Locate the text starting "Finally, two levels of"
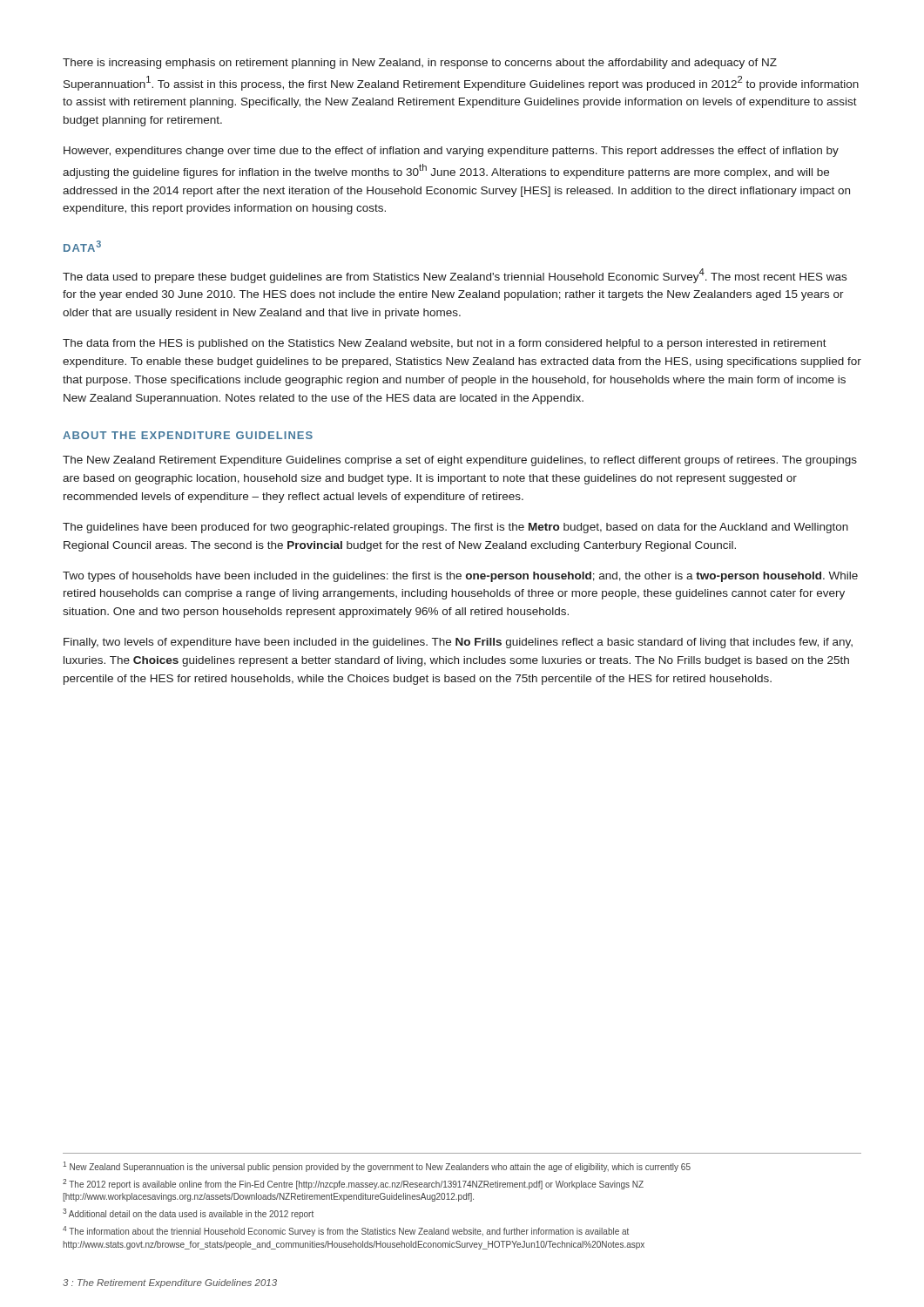 click(462, 661)
